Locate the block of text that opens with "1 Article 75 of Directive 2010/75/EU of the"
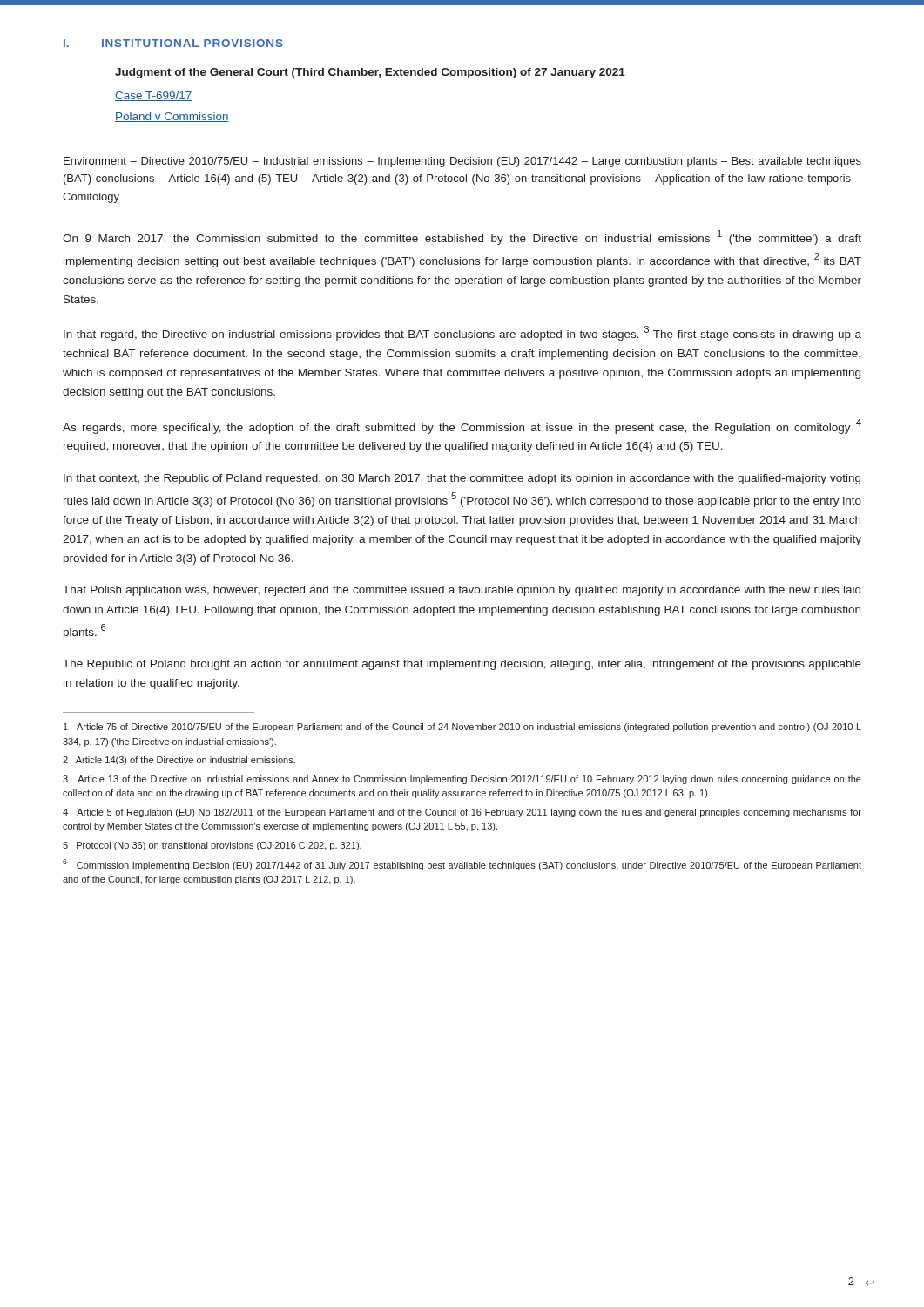This screenshot has width=924, height=1307. point(462,734)
